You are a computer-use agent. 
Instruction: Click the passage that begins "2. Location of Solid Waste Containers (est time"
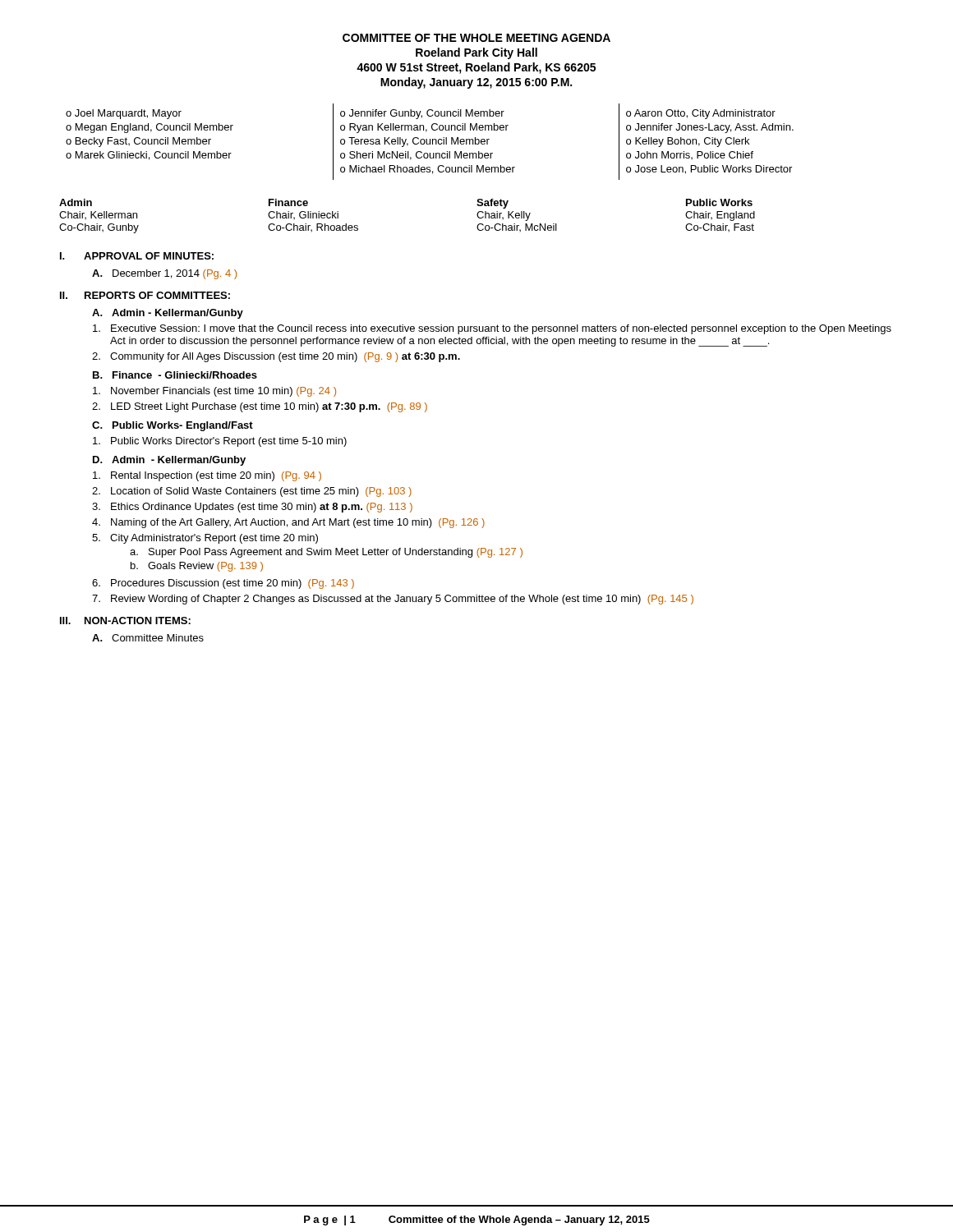point(252,492)
